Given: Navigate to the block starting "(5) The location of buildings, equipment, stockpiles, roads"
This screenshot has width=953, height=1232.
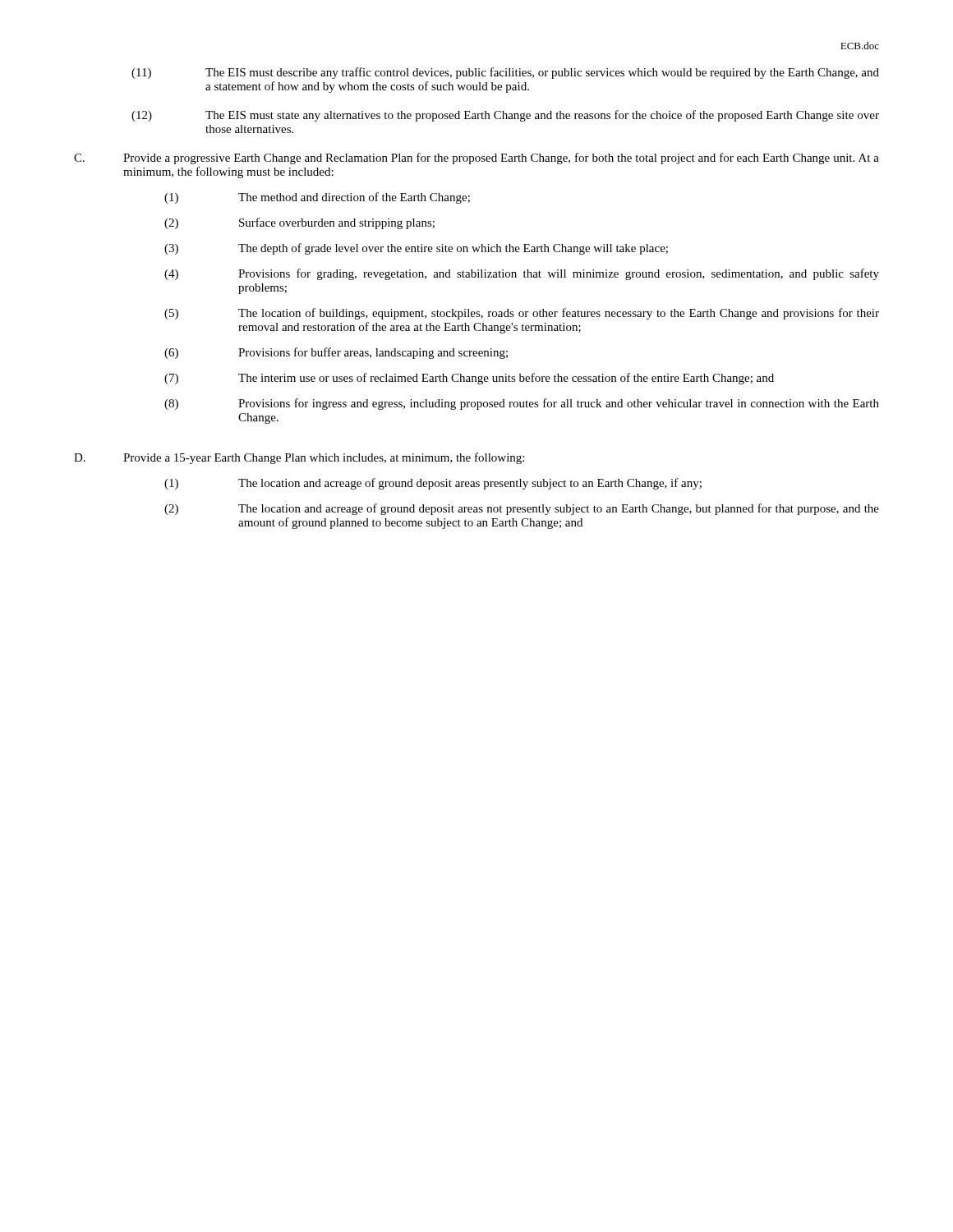Looking at the screenshot, I should [x=501, y=320].
